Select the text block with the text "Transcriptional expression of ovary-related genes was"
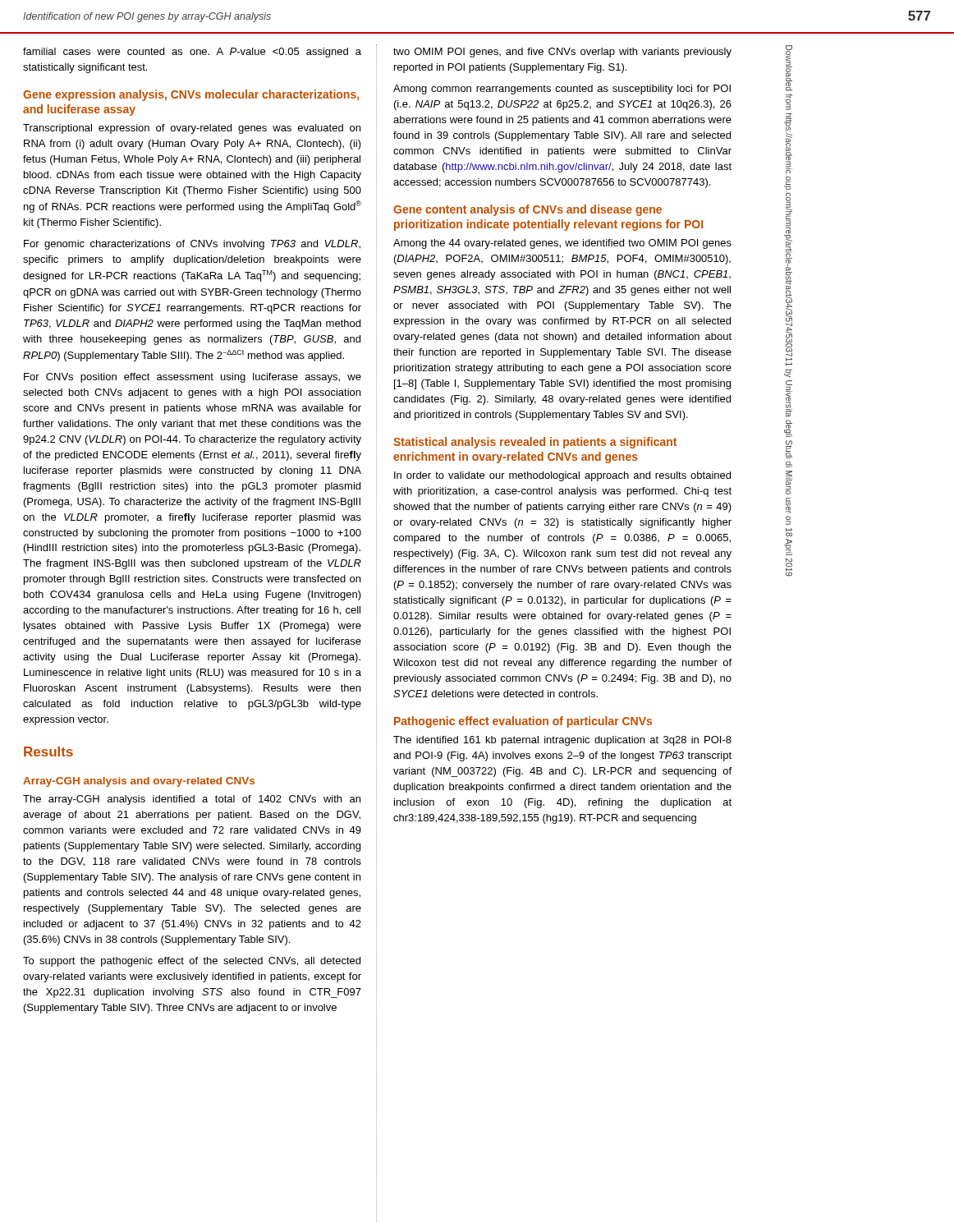The height and width of the screenshot is (1232, 954). tap(192, 175)
